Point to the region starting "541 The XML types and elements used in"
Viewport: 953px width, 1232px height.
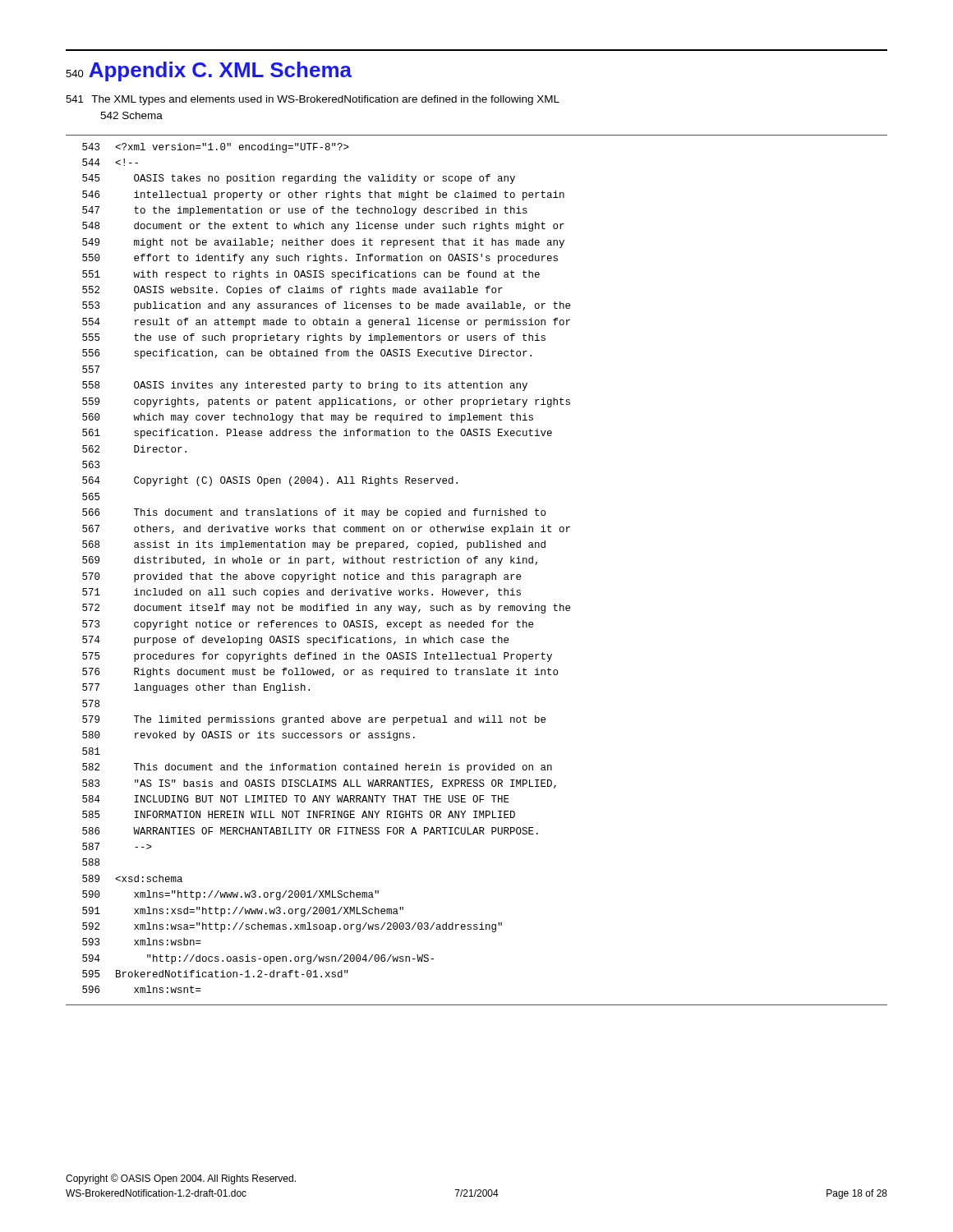313,107
